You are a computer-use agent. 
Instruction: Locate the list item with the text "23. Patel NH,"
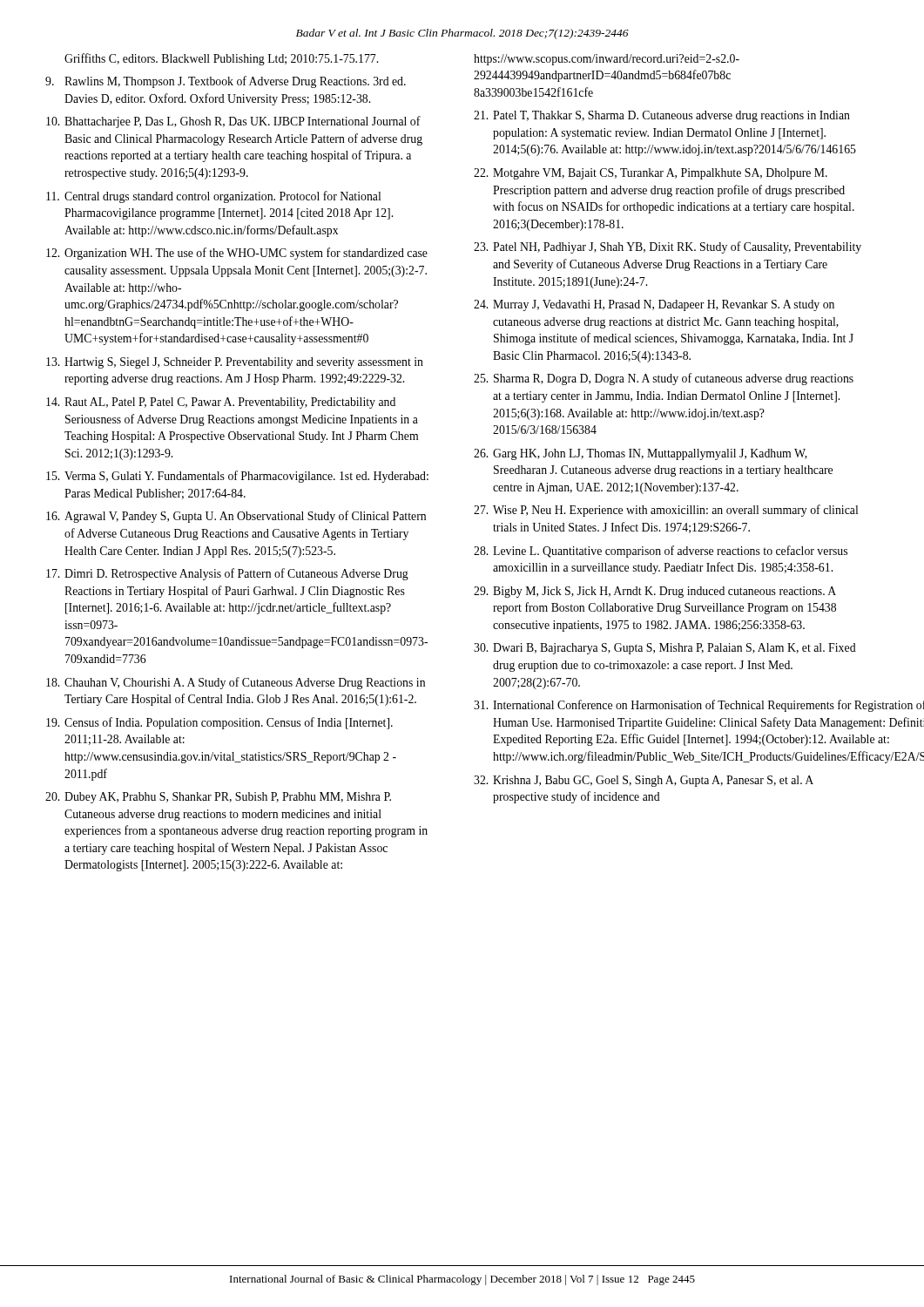669,265
